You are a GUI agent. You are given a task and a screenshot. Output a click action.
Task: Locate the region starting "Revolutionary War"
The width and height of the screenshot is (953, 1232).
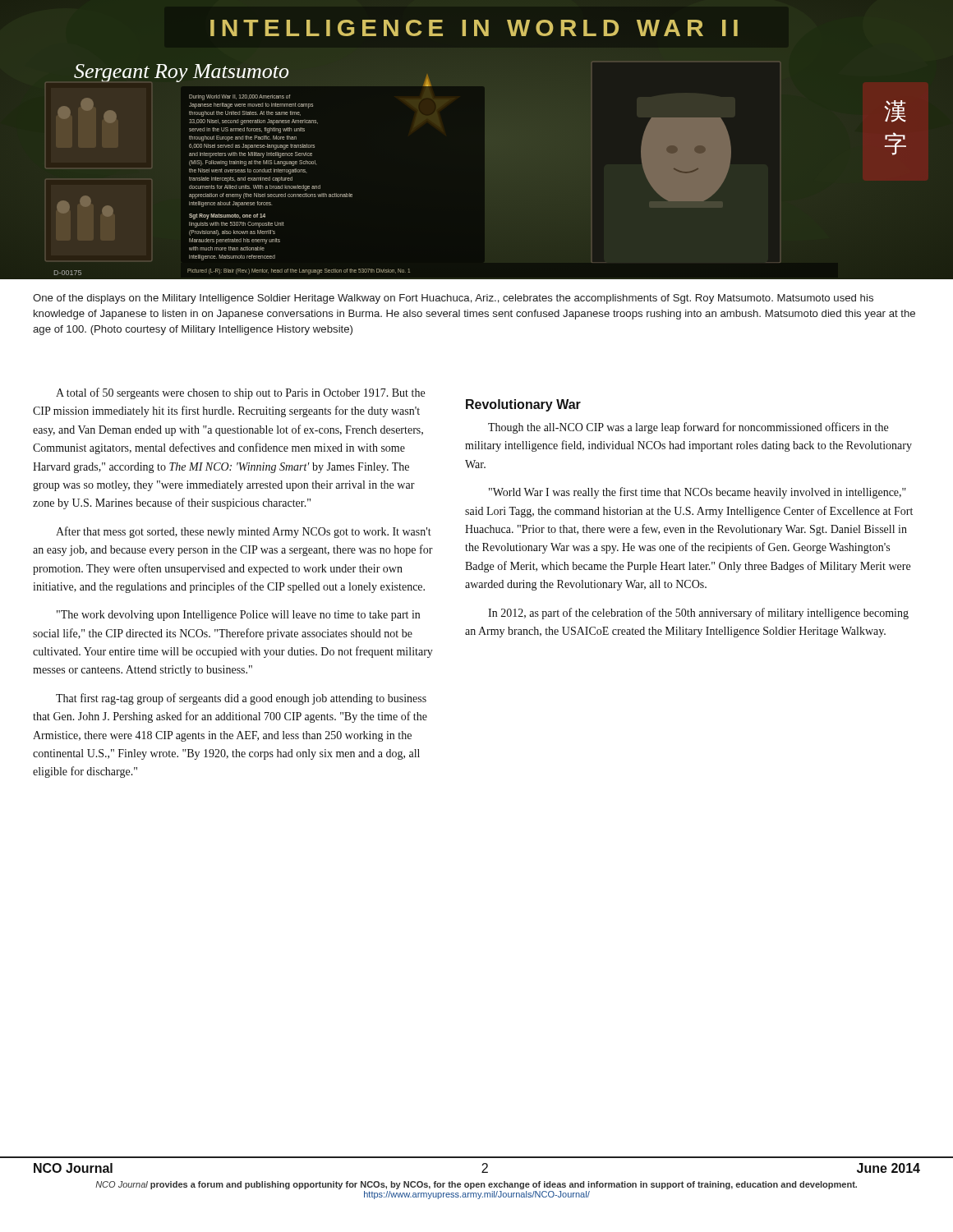click(523, 405)
